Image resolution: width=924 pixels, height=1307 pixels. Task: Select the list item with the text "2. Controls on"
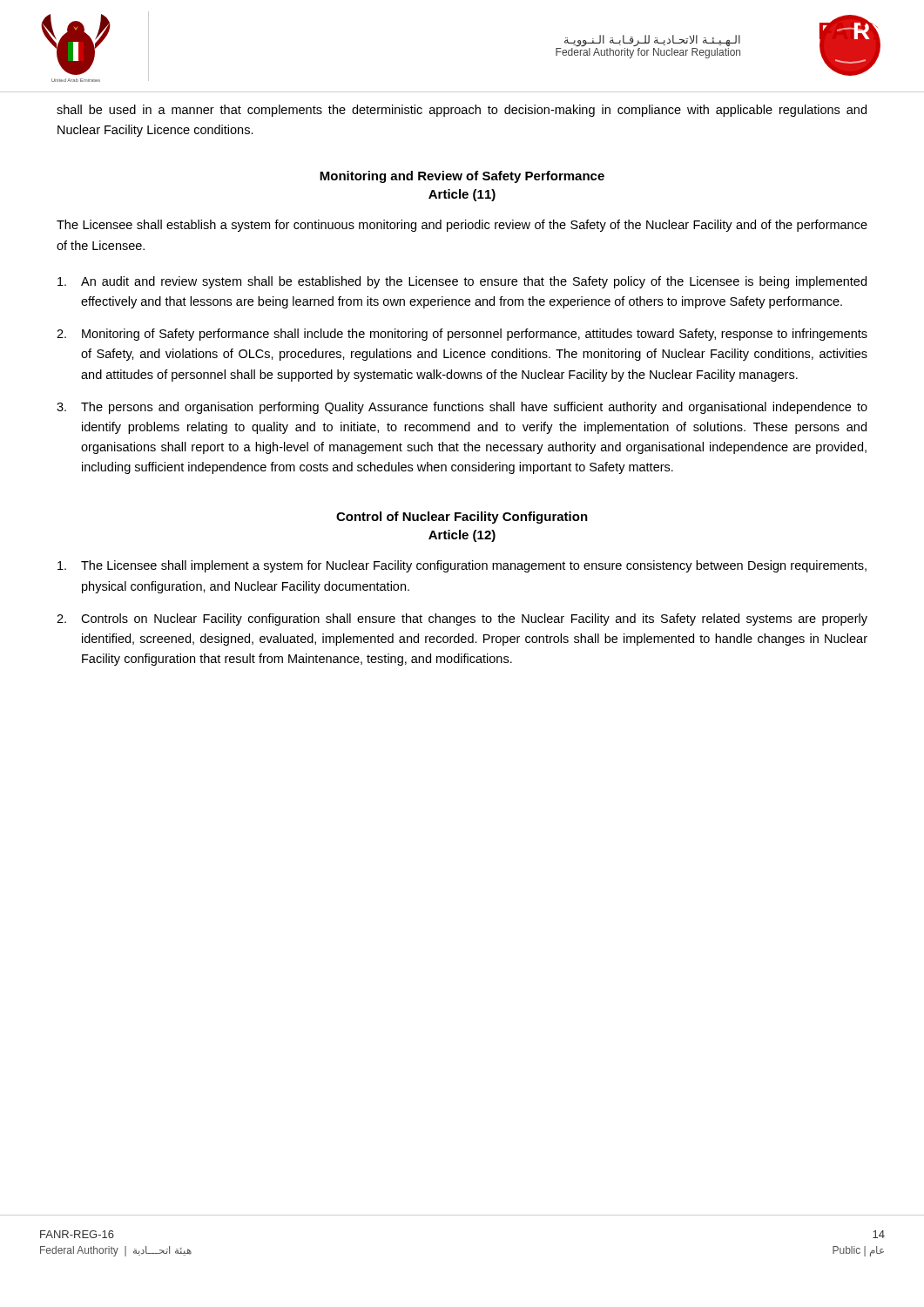(462, 639)
